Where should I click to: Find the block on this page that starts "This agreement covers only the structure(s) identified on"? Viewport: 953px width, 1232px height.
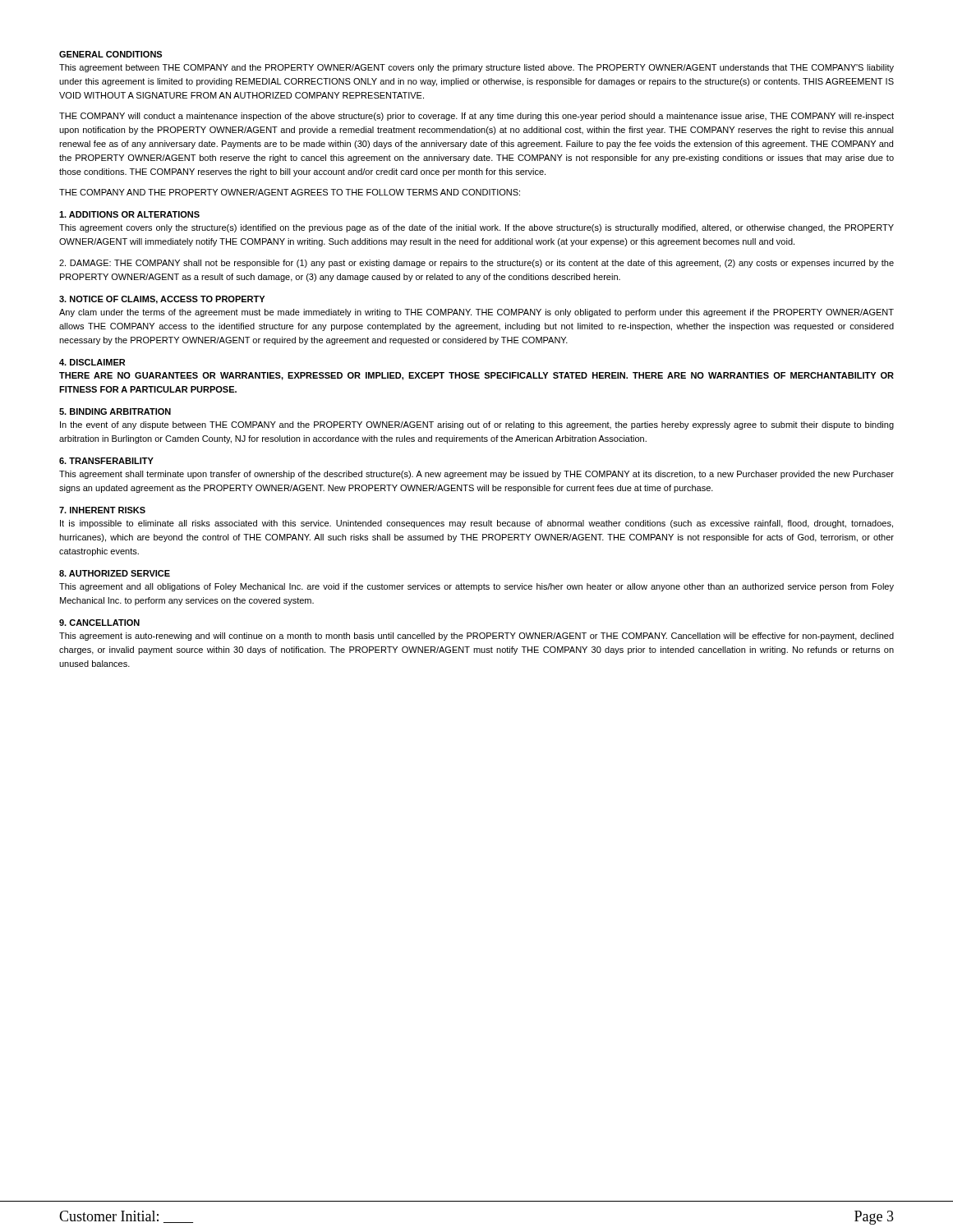point(476,235)
